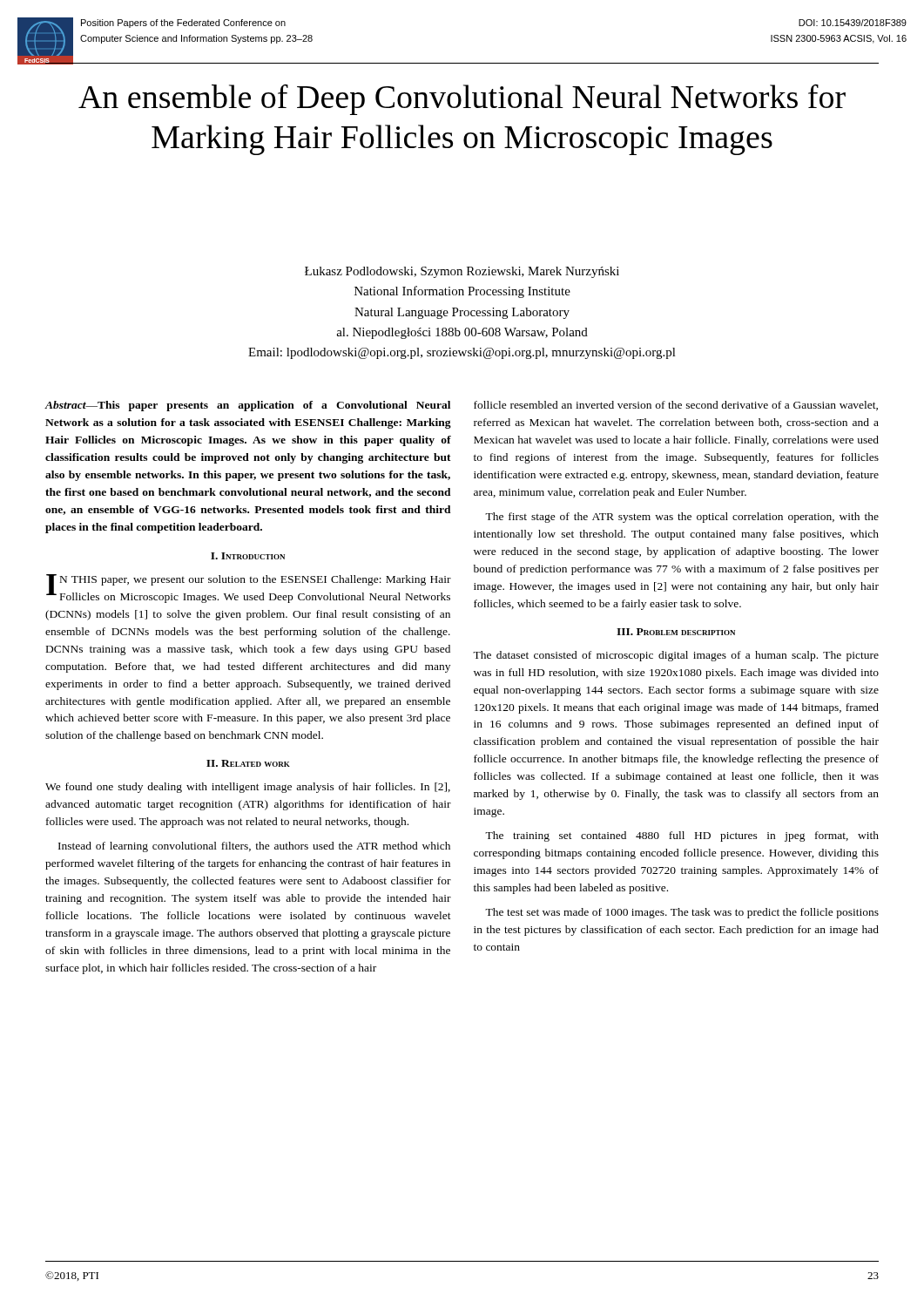Navigate to the region starting "The training set contained 4880 full"
Viewport: 924px width, 1307px height.
click(x=676, y=862)
